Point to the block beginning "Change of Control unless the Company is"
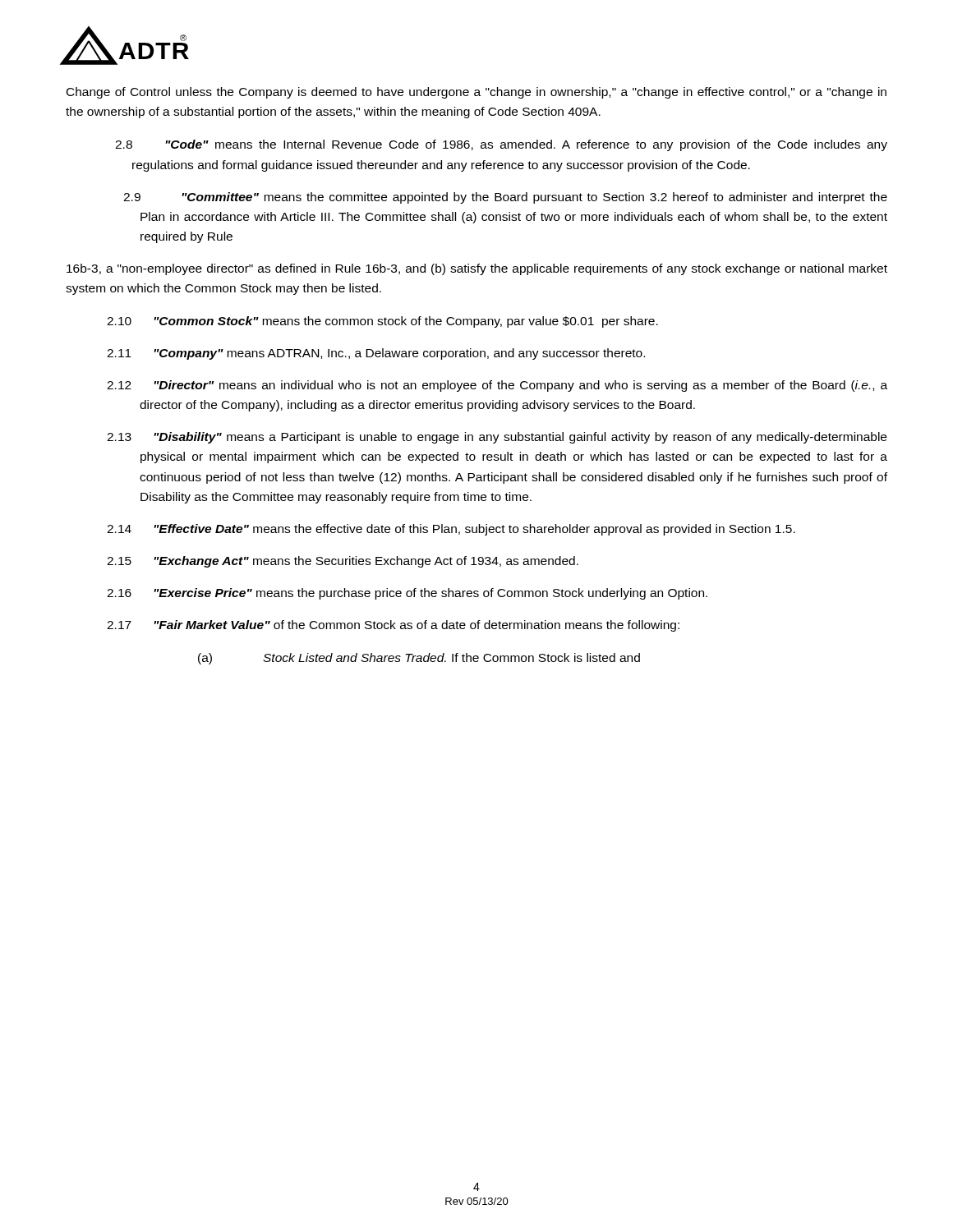The width and height of the screenshot is (953, 1232). coord(476,102)
